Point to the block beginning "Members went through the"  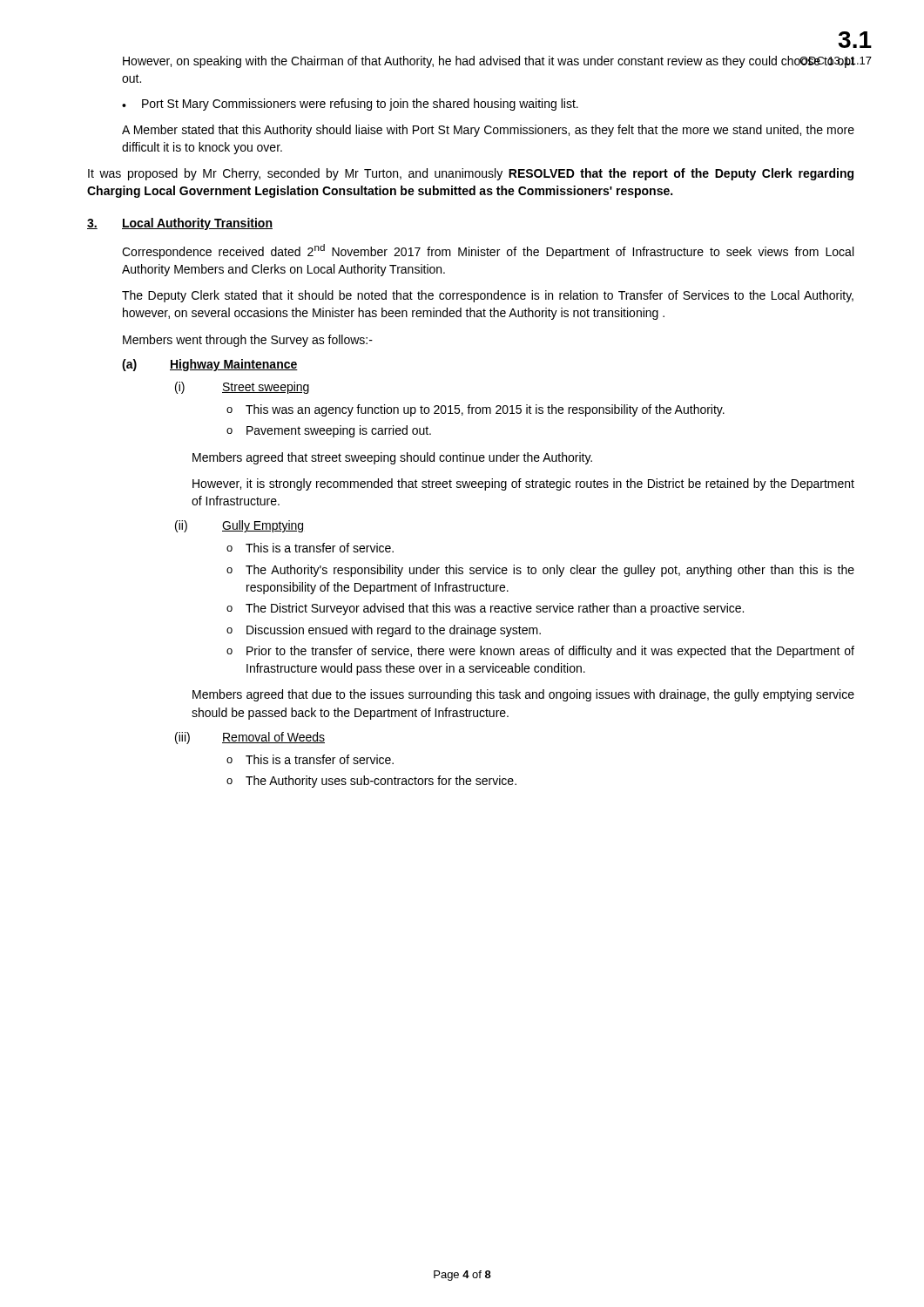(248, 341)
